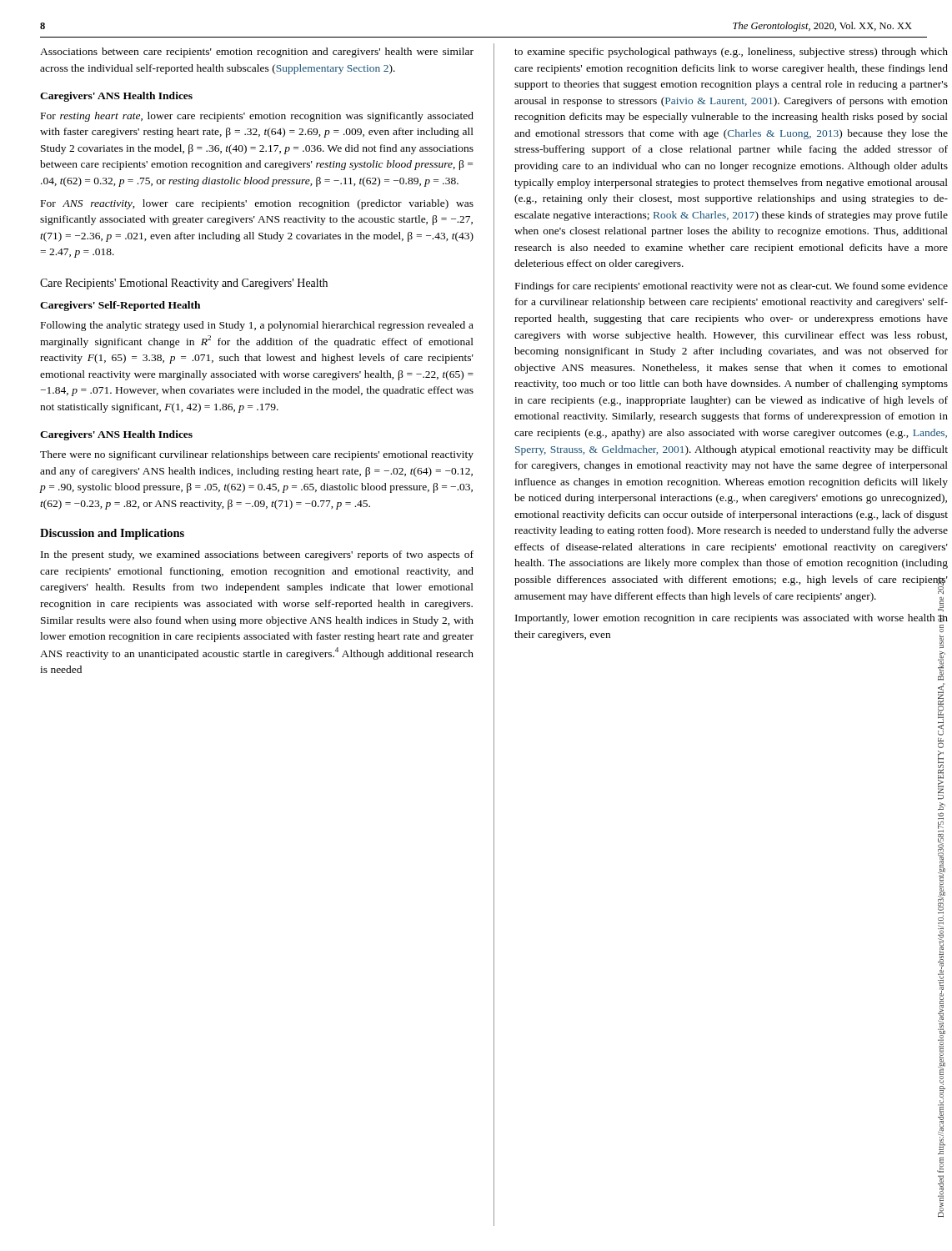Click on the text block starting "Care Recipients' Emotional"

click(184, 283)
